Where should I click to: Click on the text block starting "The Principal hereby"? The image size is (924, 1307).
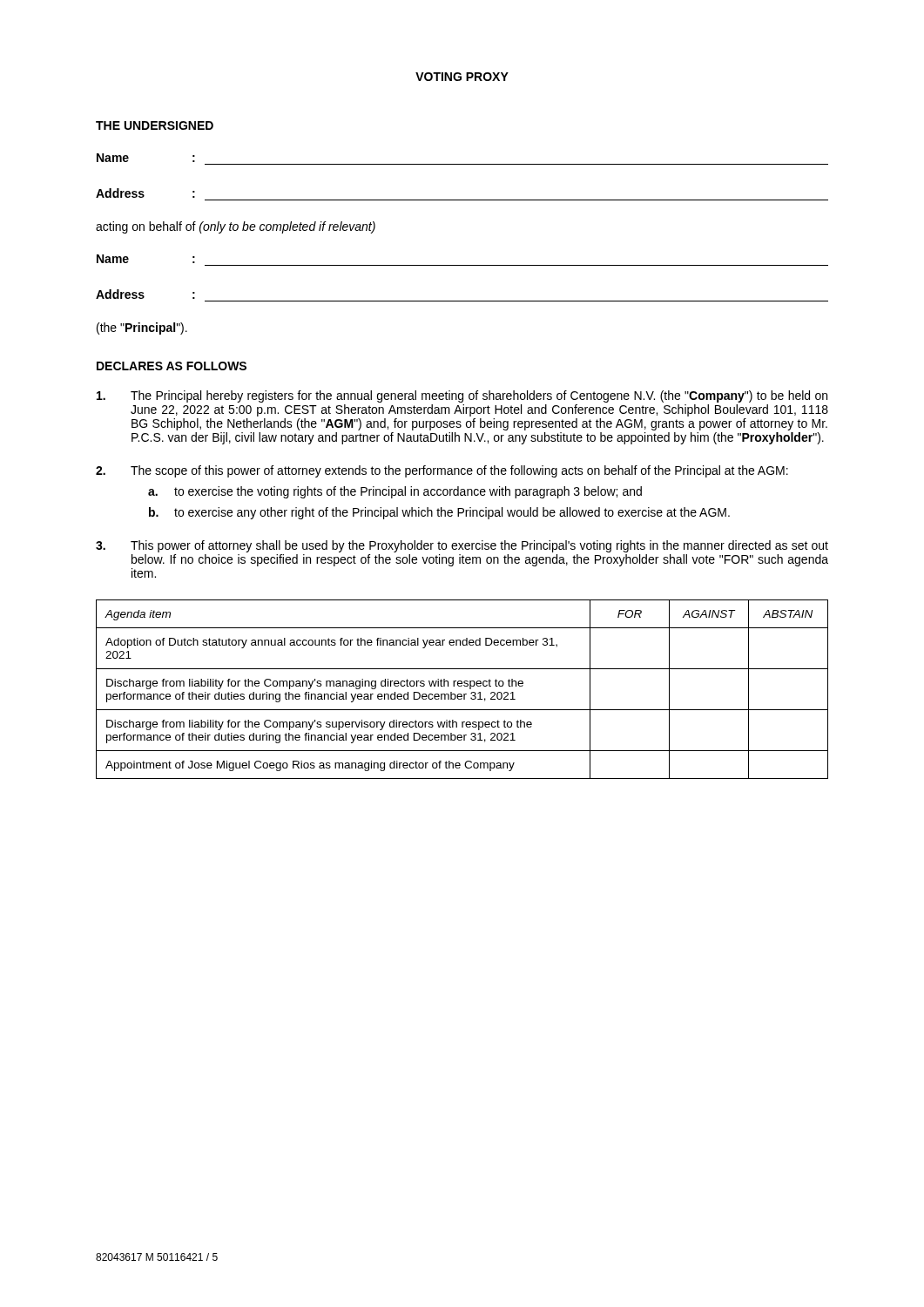[462, 416]
